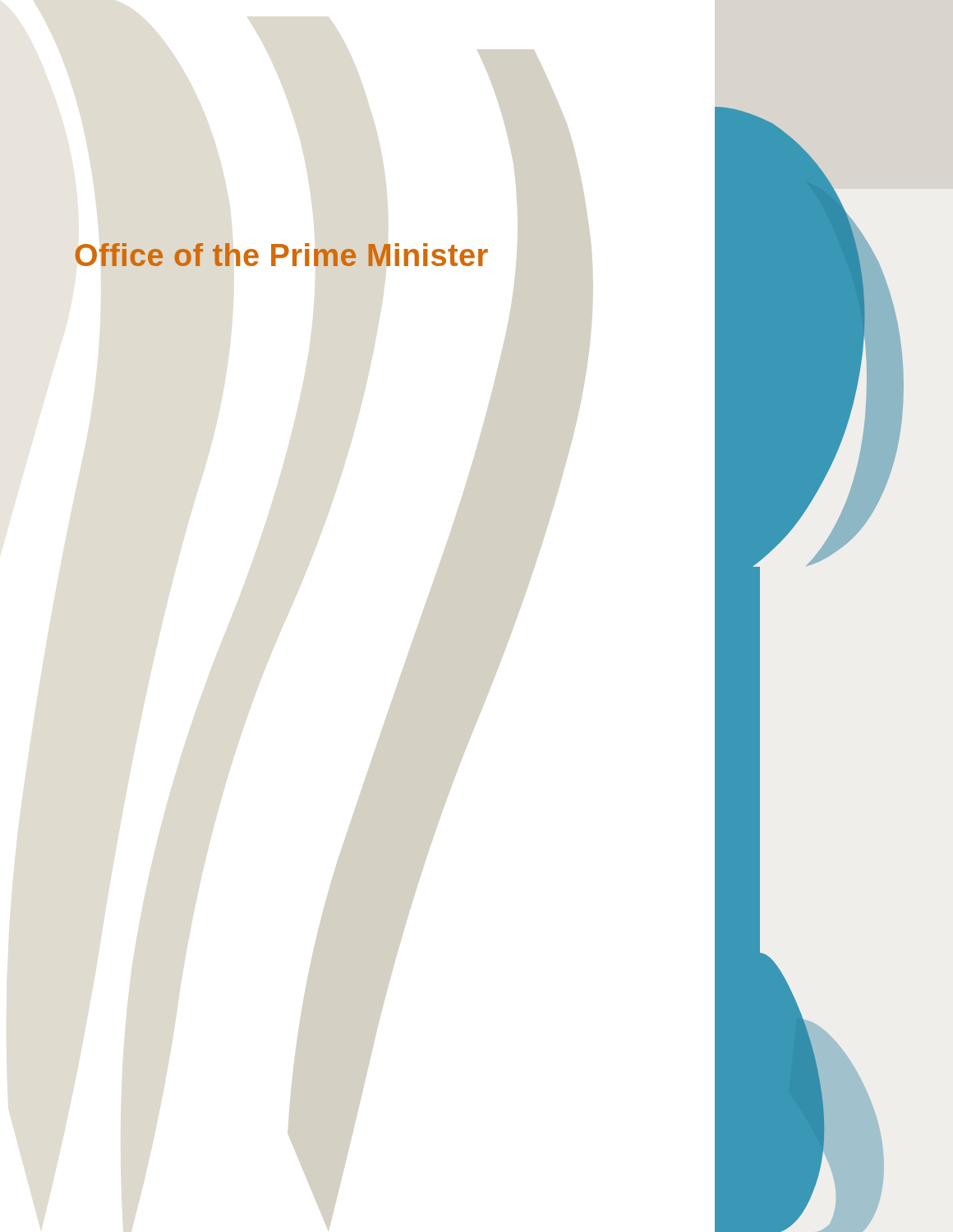953x1232 pixels.
Task: Point to the passage starting "Office of the Prime"
Action: (281, 255)
